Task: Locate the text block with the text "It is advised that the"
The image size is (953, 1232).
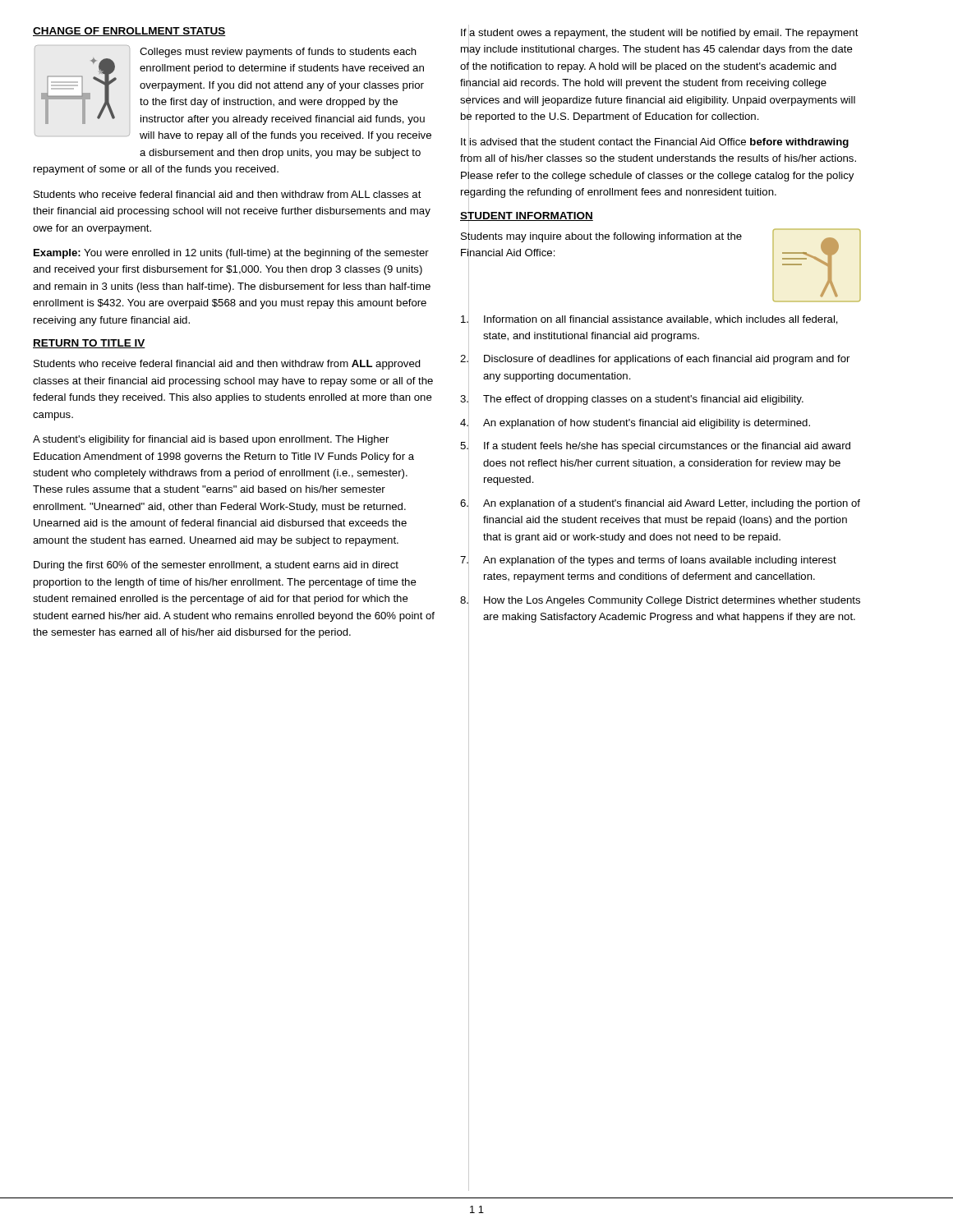Action: click(x=659, y=167)
